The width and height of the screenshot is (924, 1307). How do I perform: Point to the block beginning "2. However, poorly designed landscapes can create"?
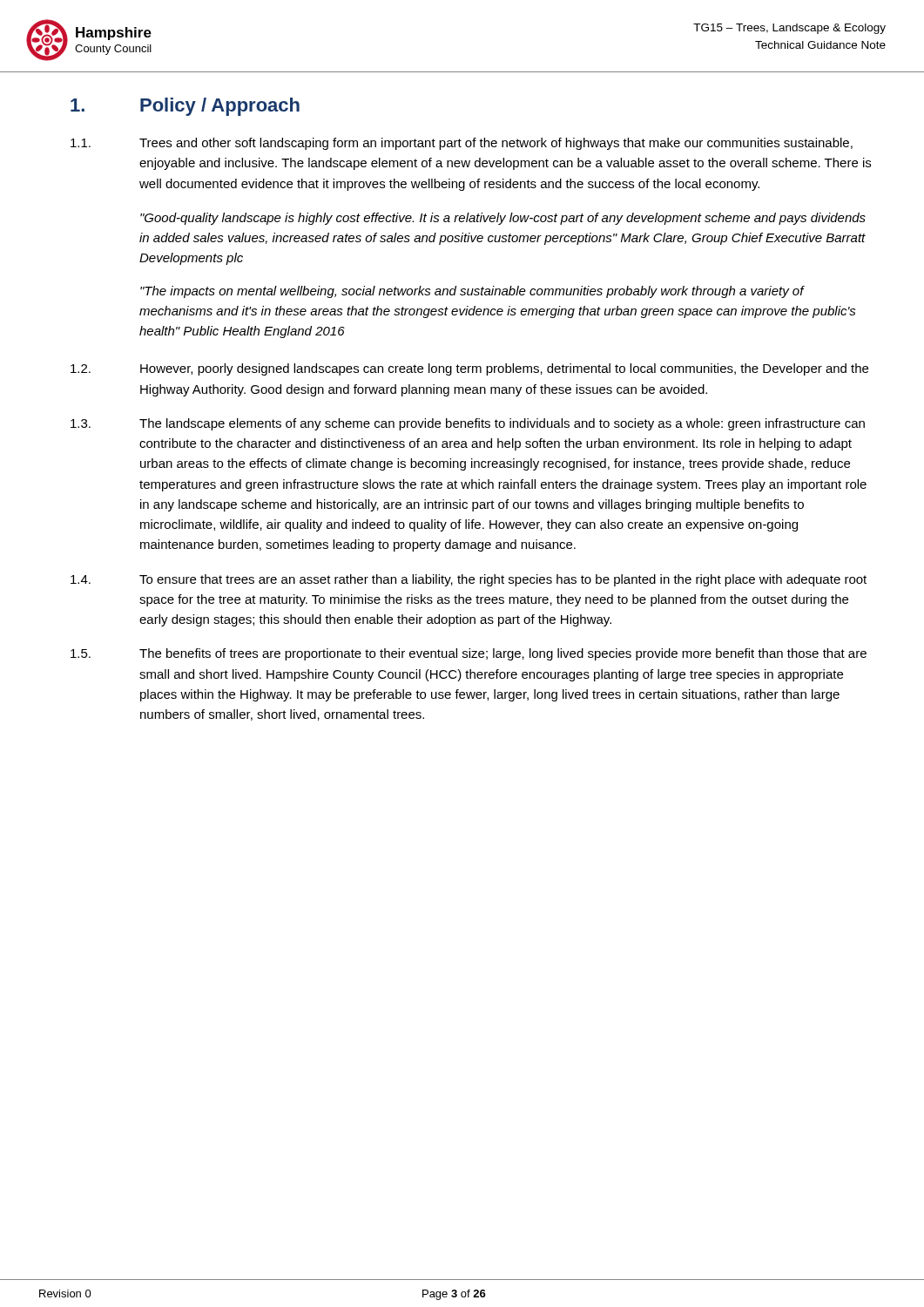471,379
